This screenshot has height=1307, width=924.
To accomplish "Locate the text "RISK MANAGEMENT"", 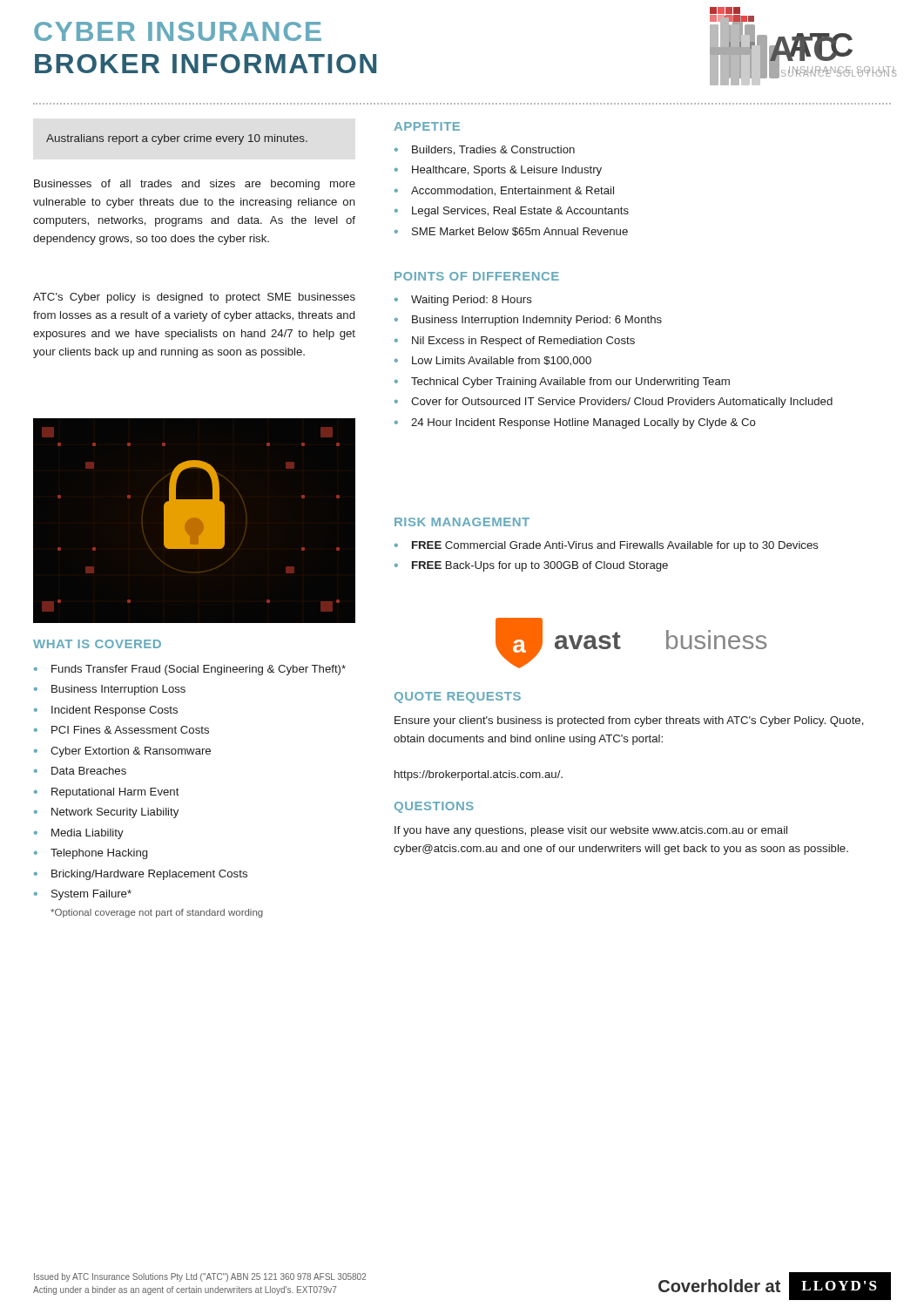I will pos(462,521).
